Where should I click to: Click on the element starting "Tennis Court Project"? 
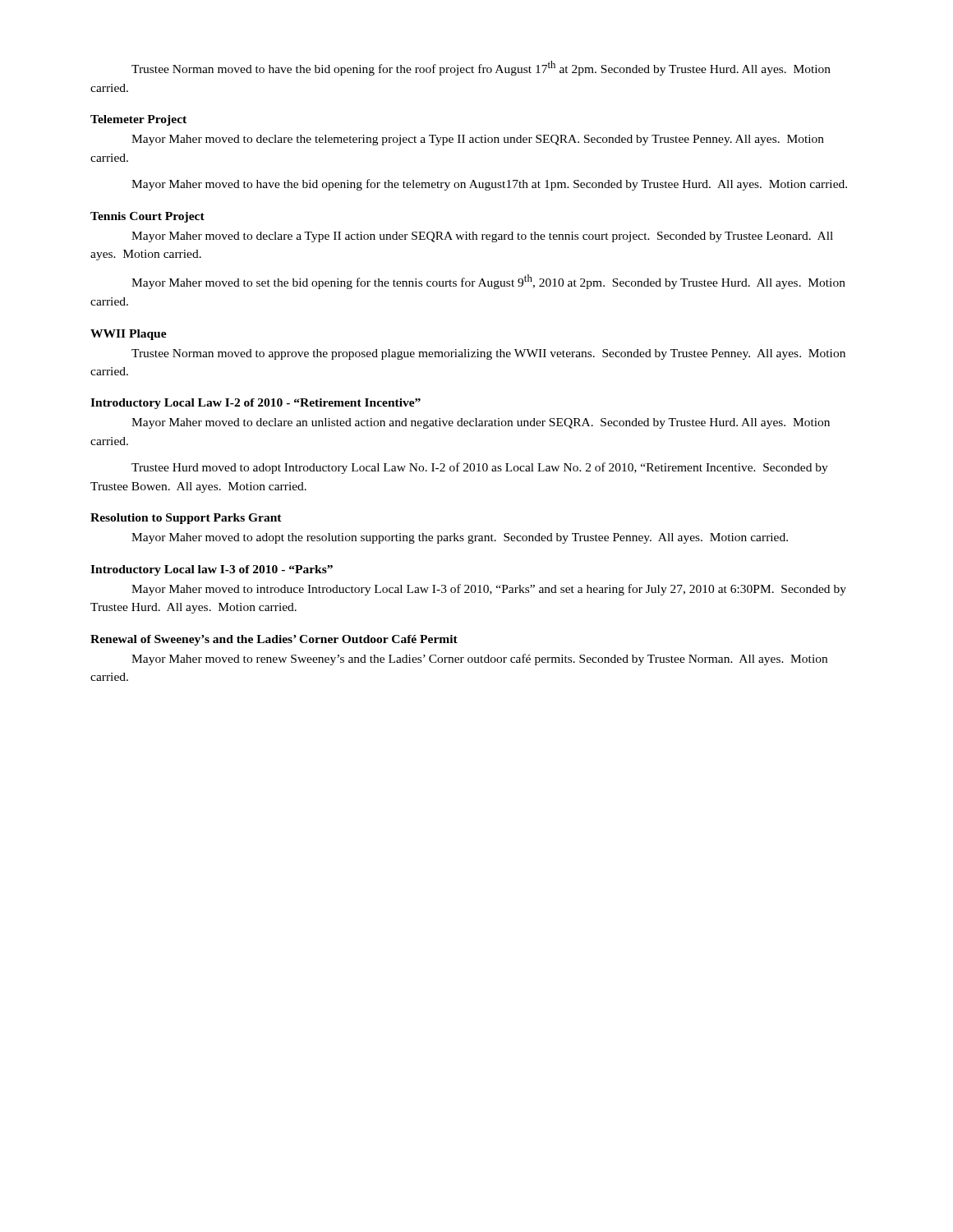click(147, 215)
